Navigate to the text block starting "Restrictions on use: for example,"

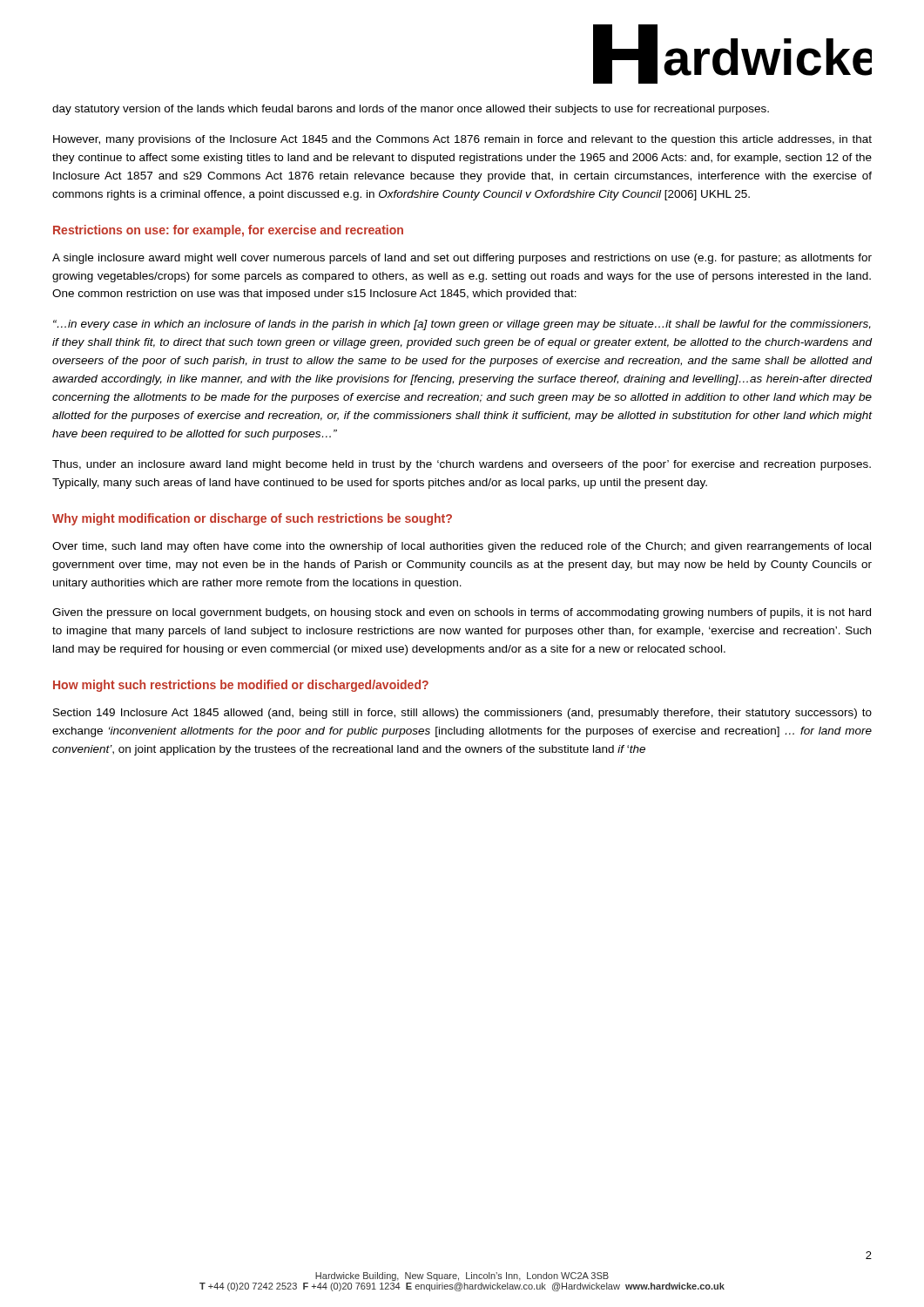pyautogui.click(x=228, y=230)
